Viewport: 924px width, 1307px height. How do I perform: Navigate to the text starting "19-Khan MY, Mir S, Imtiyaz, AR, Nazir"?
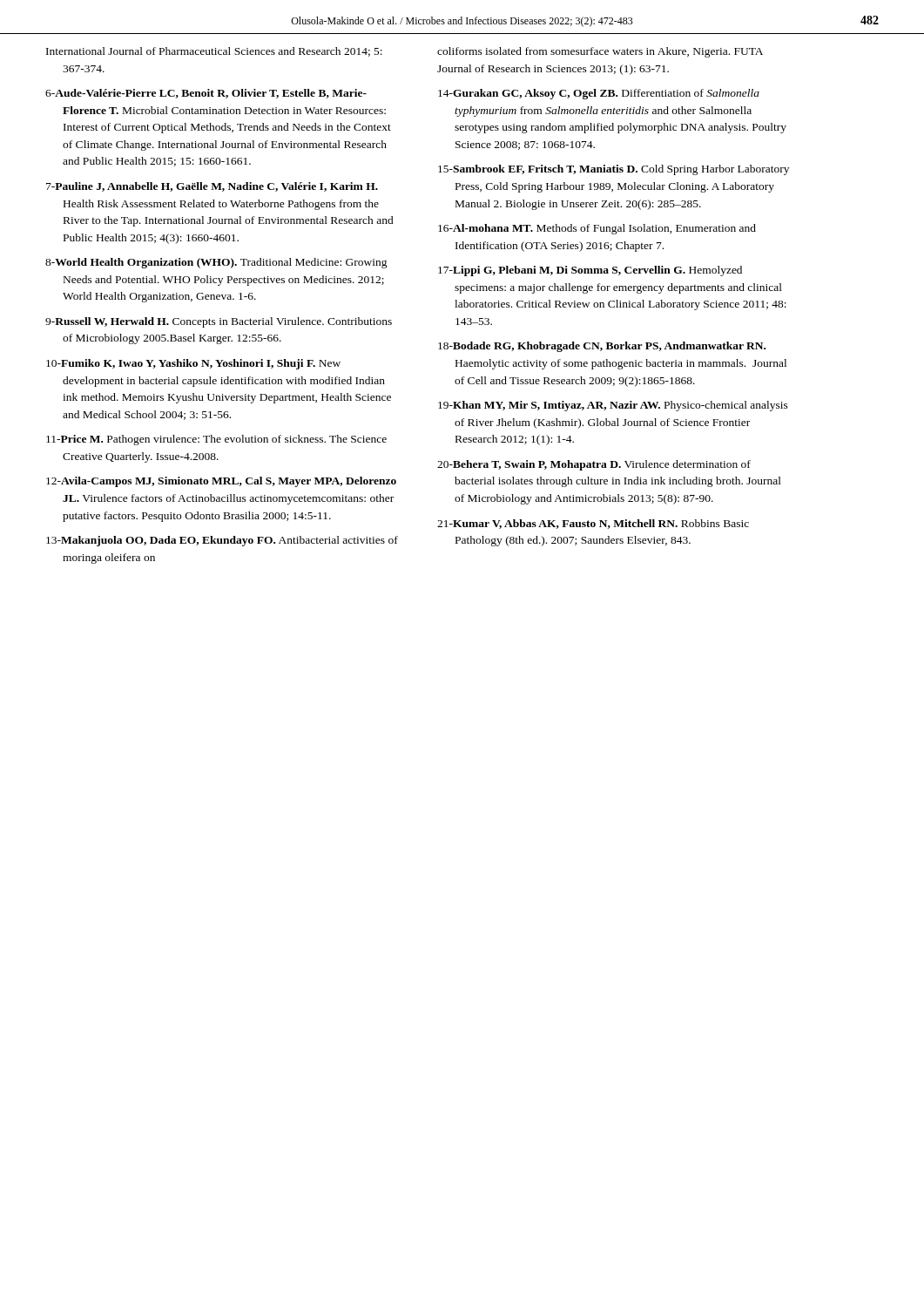coord(613,422)
